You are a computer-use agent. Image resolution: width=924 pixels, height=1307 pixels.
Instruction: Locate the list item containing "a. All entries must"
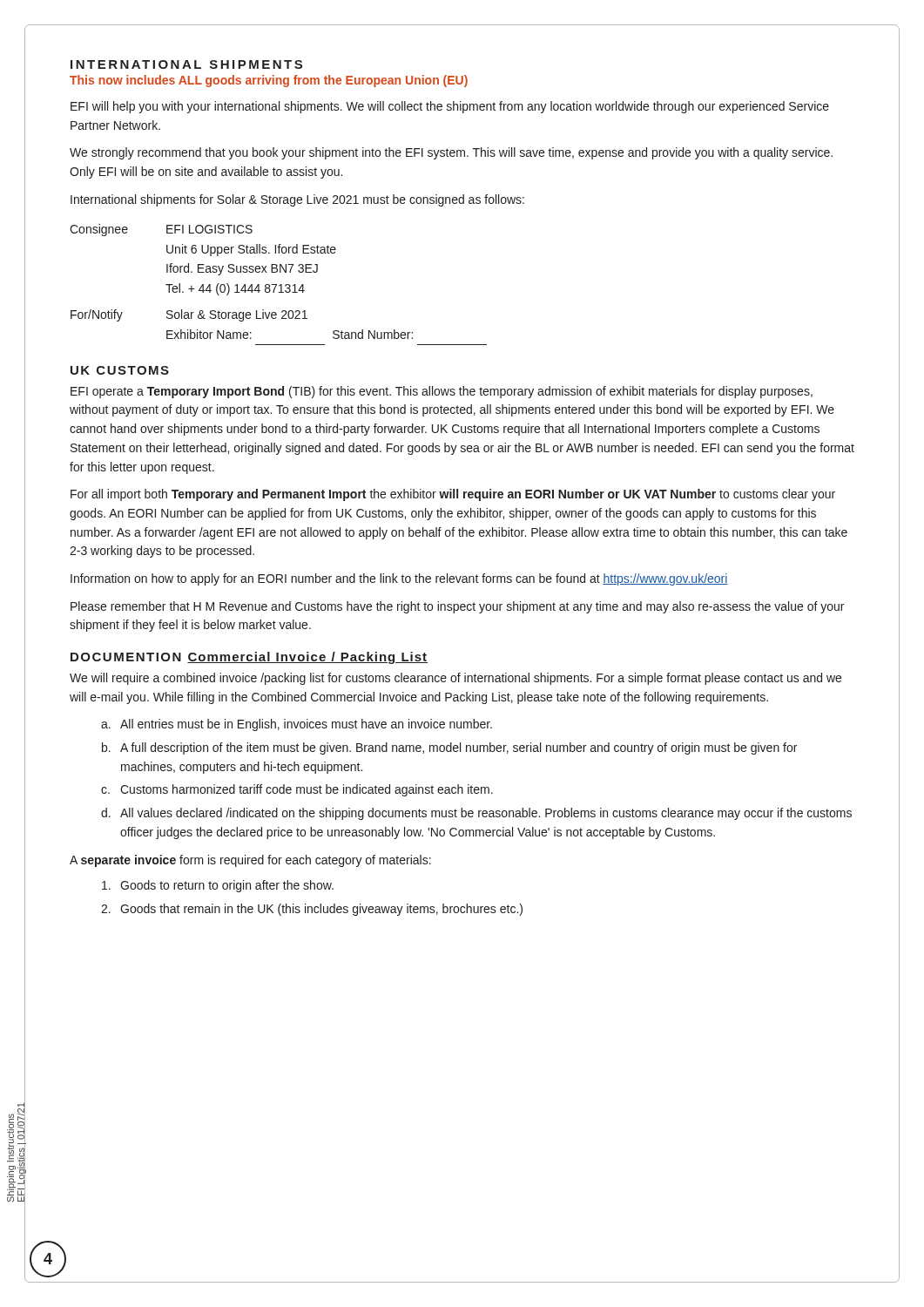point(297,725)
